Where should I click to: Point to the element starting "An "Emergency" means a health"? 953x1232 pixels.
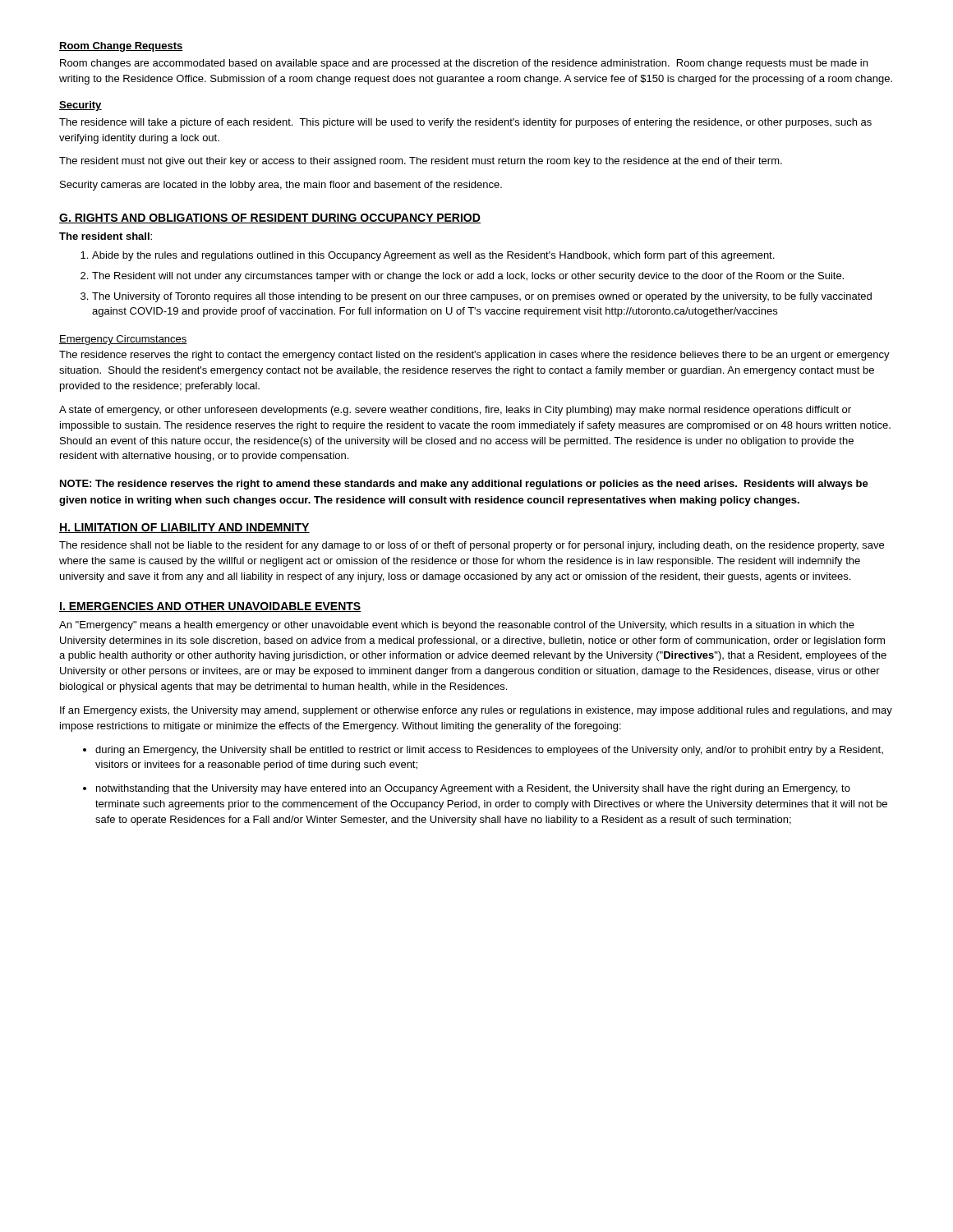coord(473,655)
